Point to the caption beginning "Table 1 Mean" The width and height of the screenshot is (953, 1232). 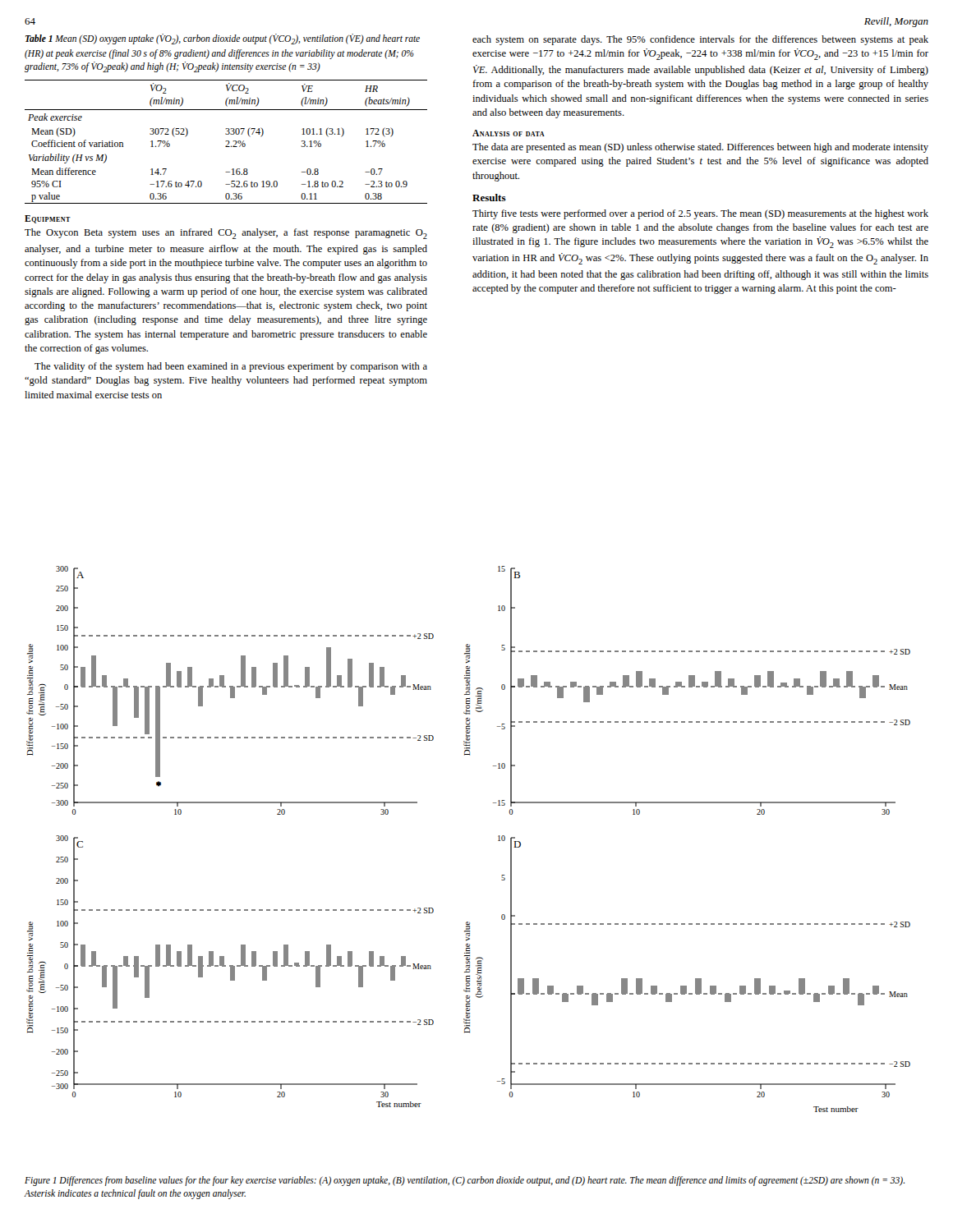(222, 54)
